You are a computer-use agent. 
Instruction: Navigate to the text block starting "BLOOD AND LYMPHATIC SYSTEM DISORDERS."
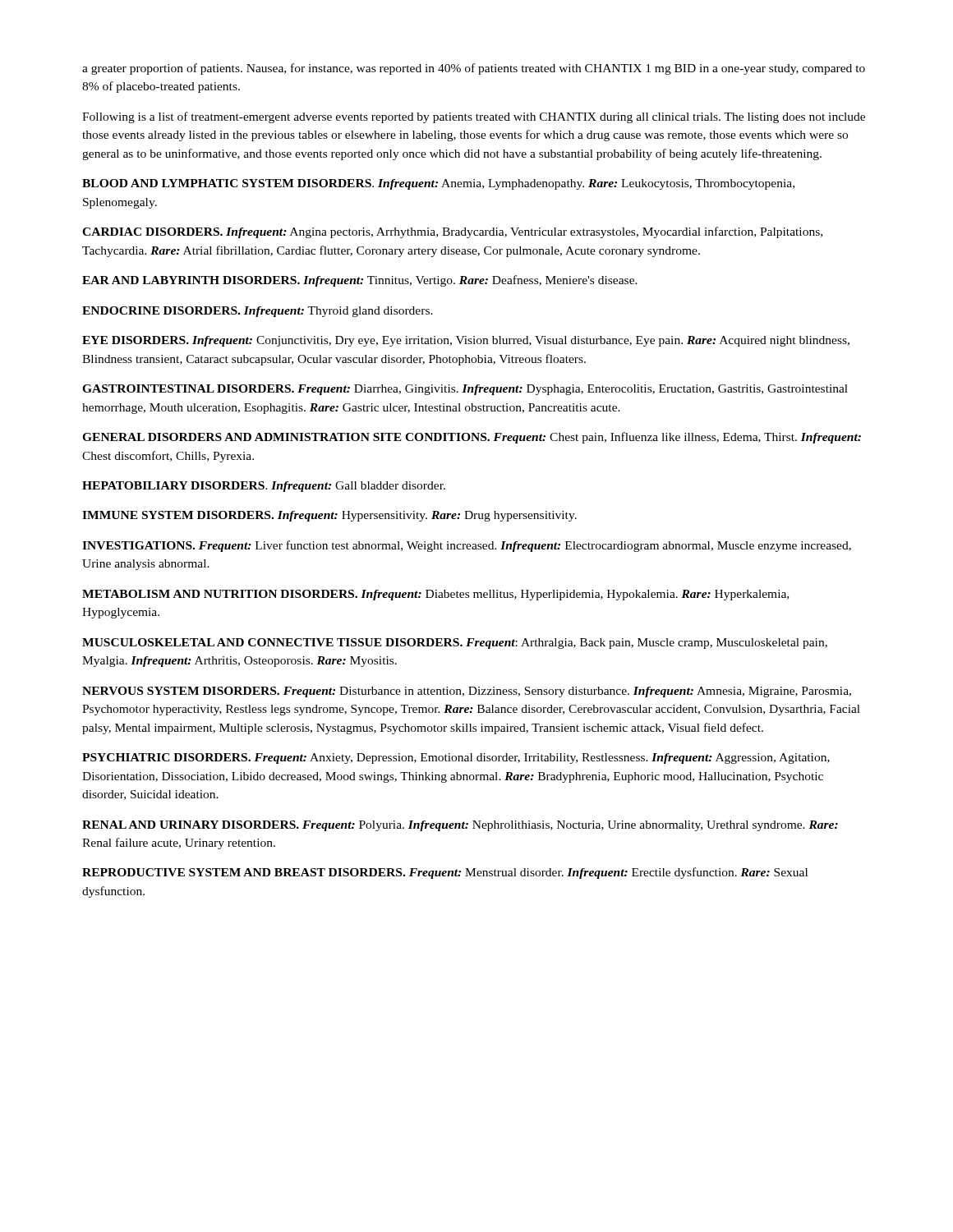click(x=439, y=192)
